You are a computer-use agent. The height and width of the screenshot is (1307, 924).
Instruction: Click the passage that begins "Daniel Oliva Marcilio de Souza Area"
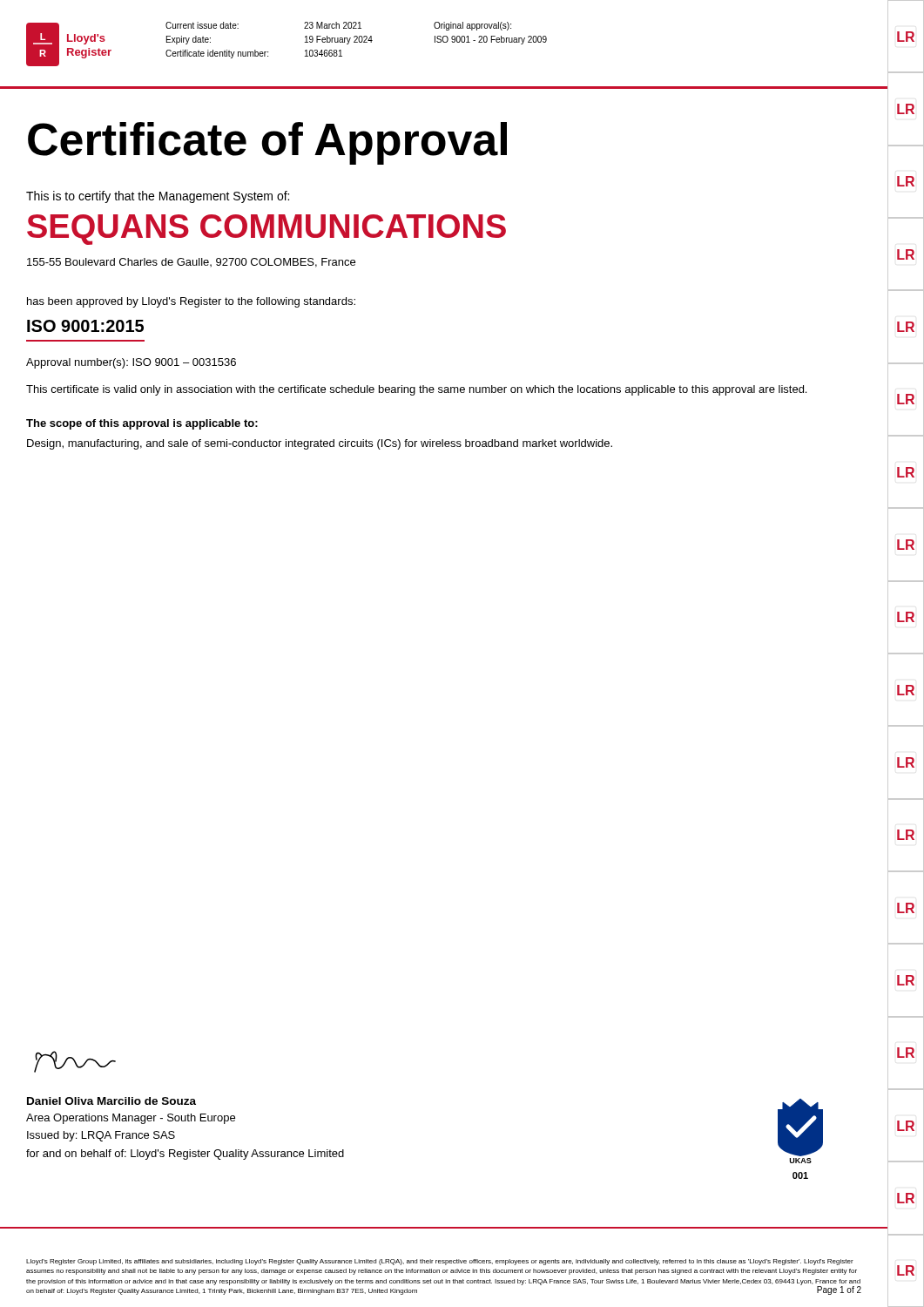(185, 1100)
